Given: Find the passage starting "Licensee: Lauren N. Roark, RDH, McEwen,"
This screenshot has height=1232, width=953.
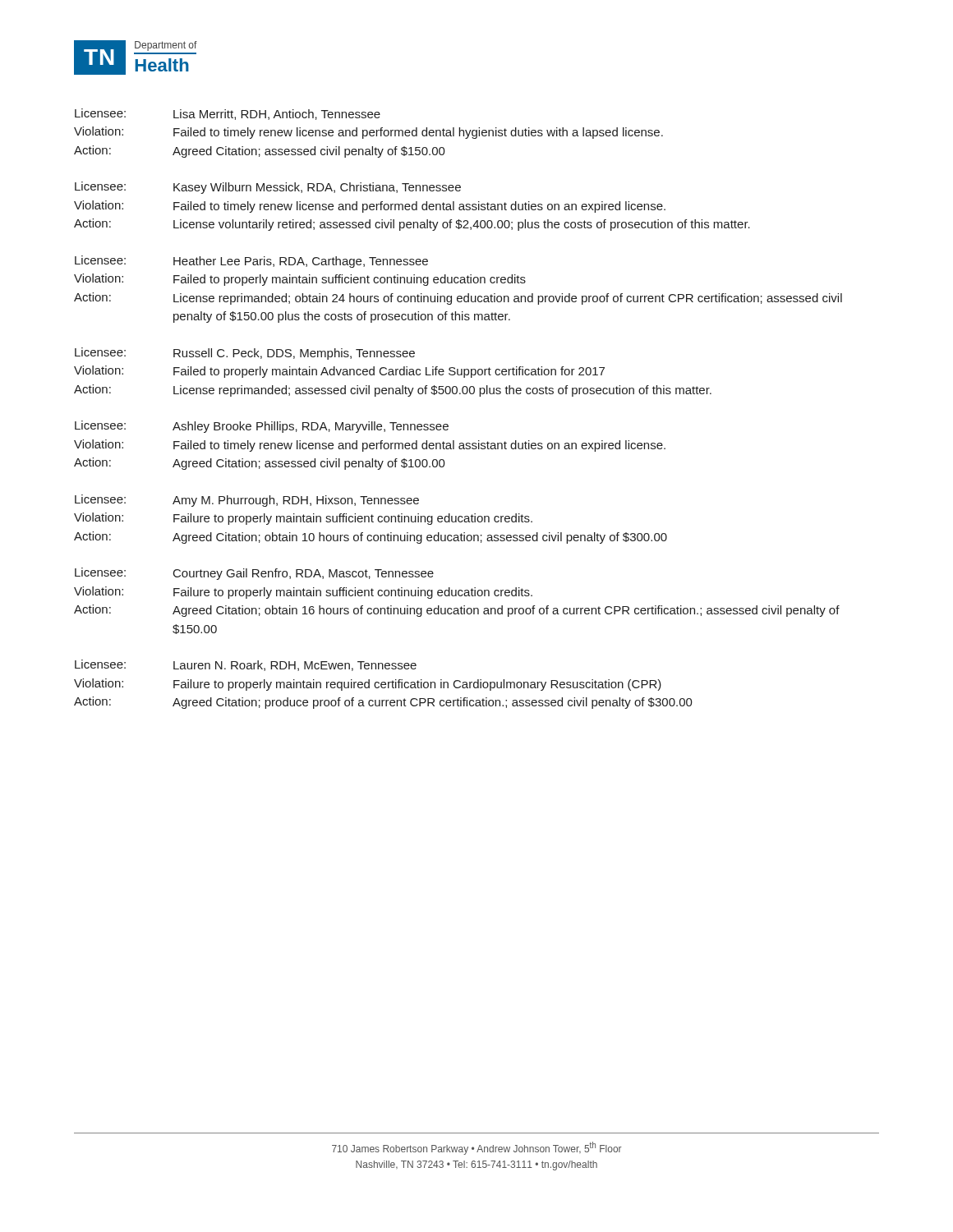Looking at the screenshot, I should pyautogui.click(x=476, y=684).
